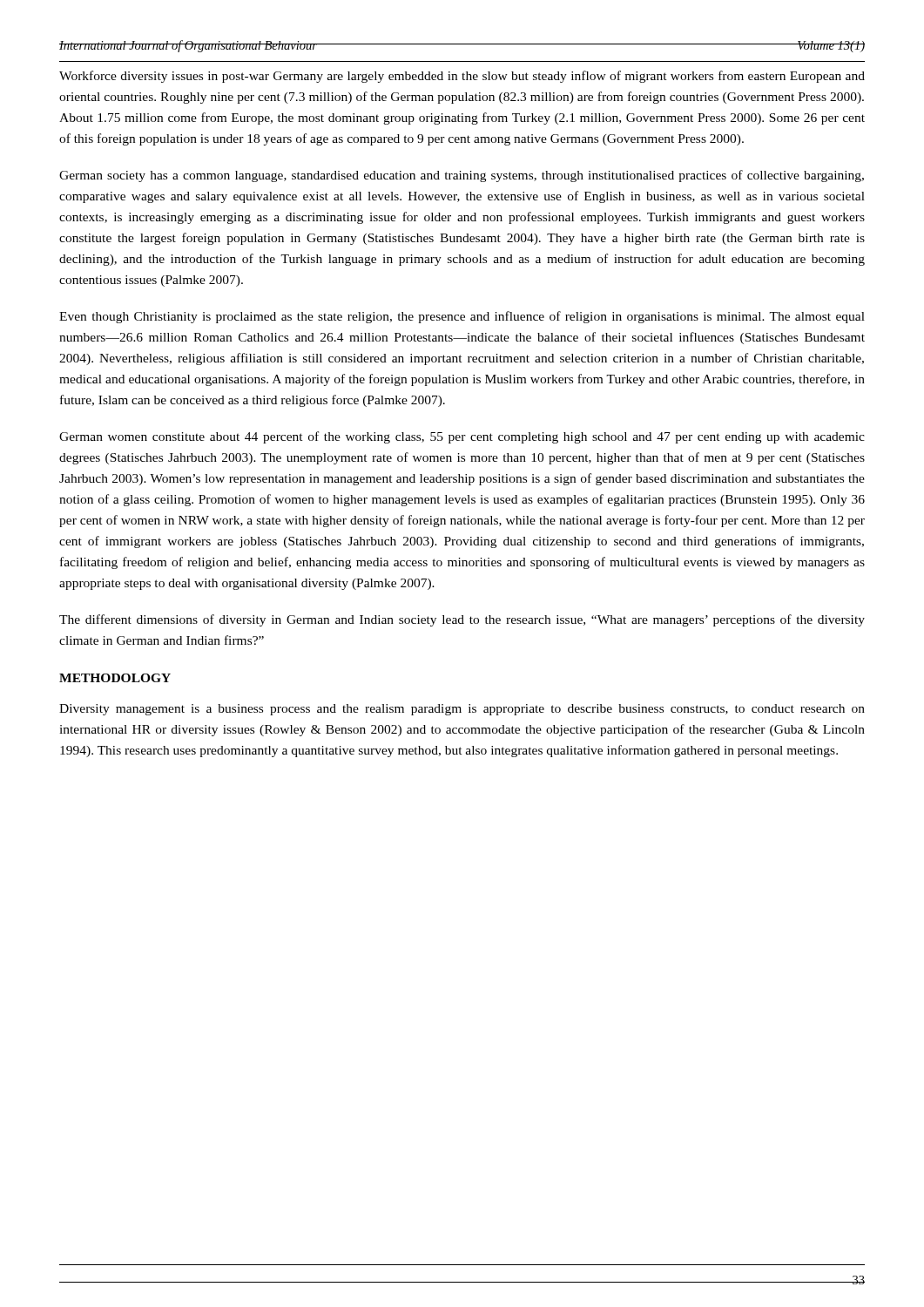Find the text starting "Workforce diversity issues in post-war Germany are largely"
The image size is (924, 1307).
click(462, 107)
